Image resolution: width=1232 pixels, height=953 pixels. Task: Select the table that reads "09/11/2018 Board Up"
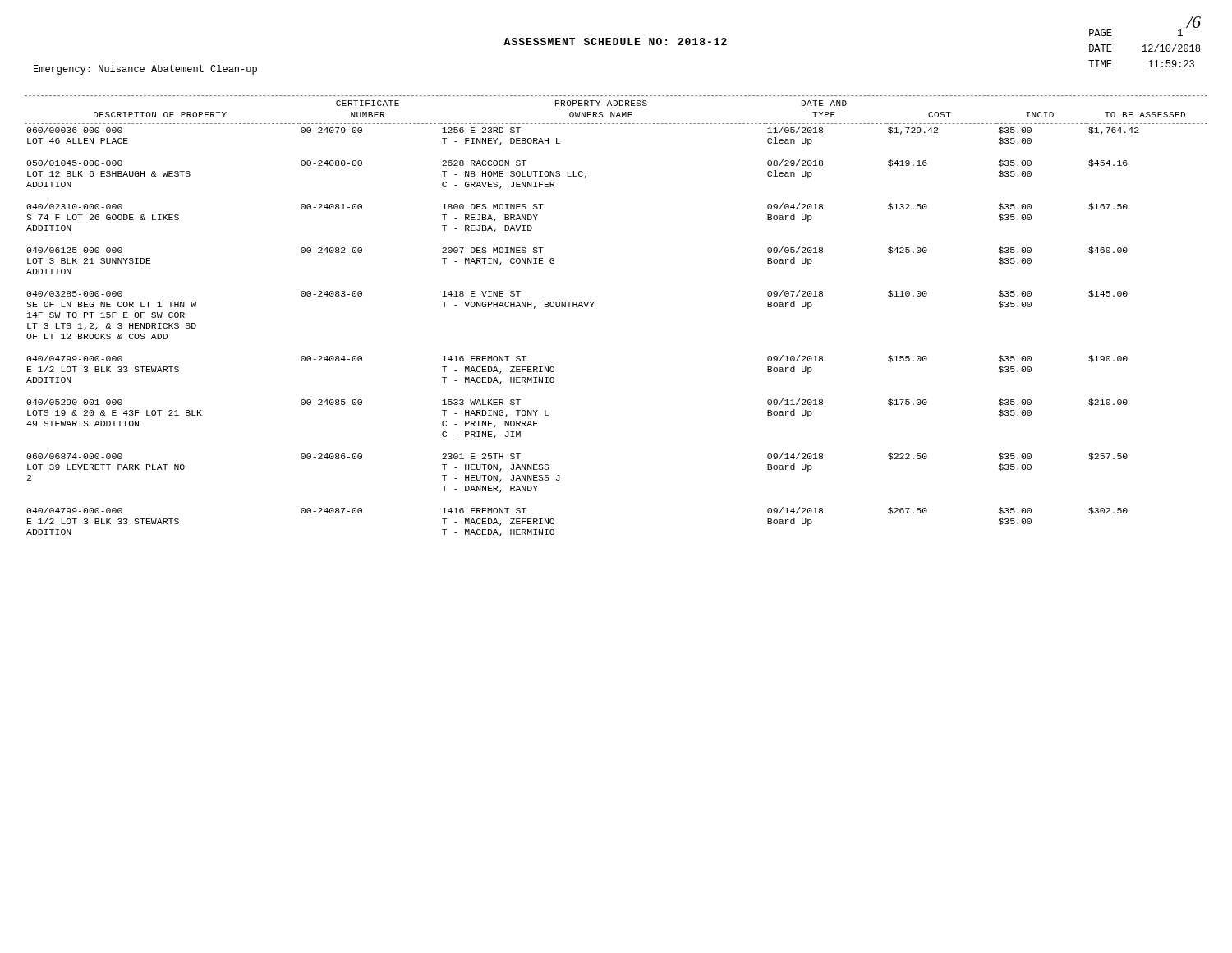[616, 318]
